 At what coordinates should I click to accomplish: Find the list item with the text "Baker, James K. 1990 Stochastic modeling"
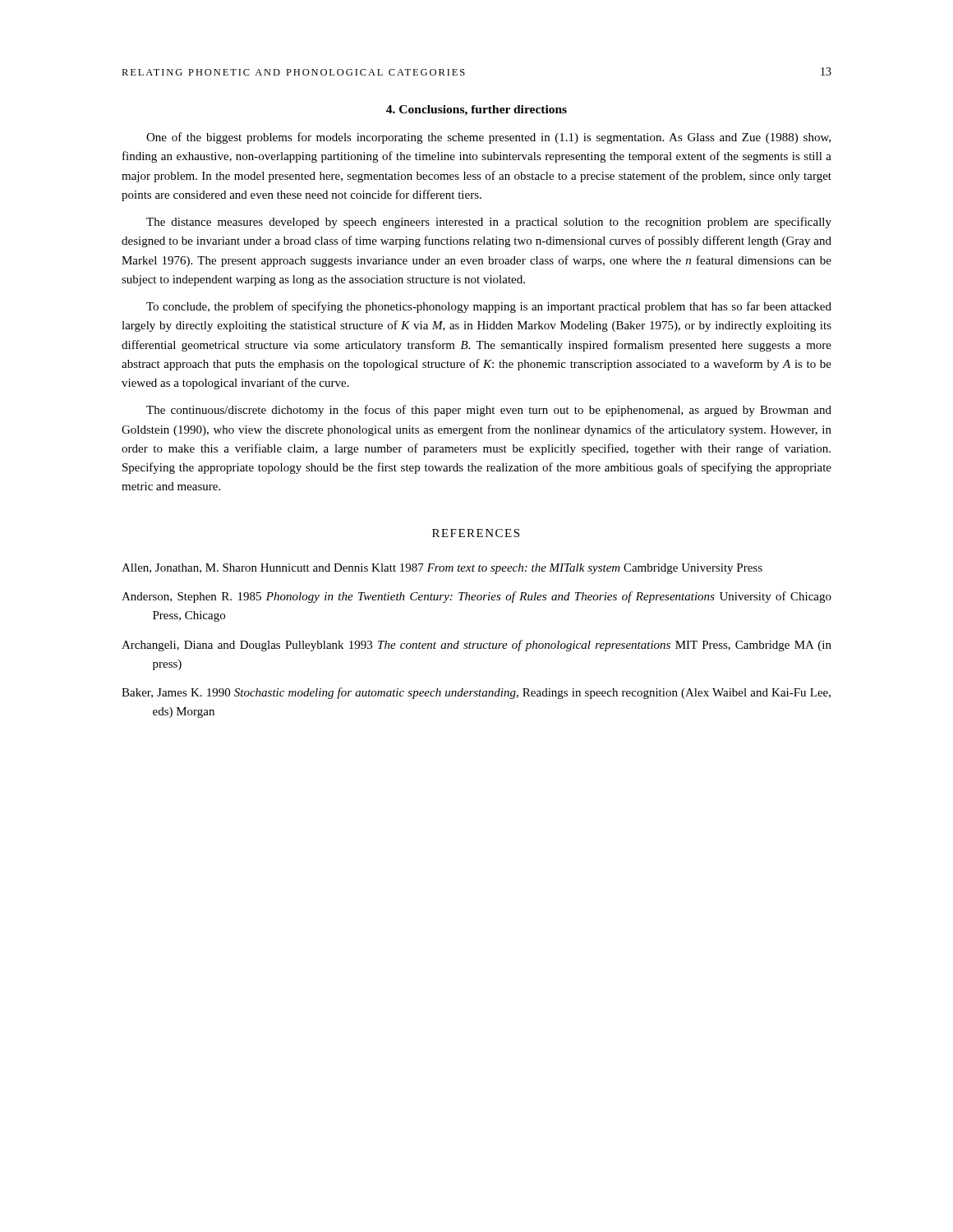point(476,702)
